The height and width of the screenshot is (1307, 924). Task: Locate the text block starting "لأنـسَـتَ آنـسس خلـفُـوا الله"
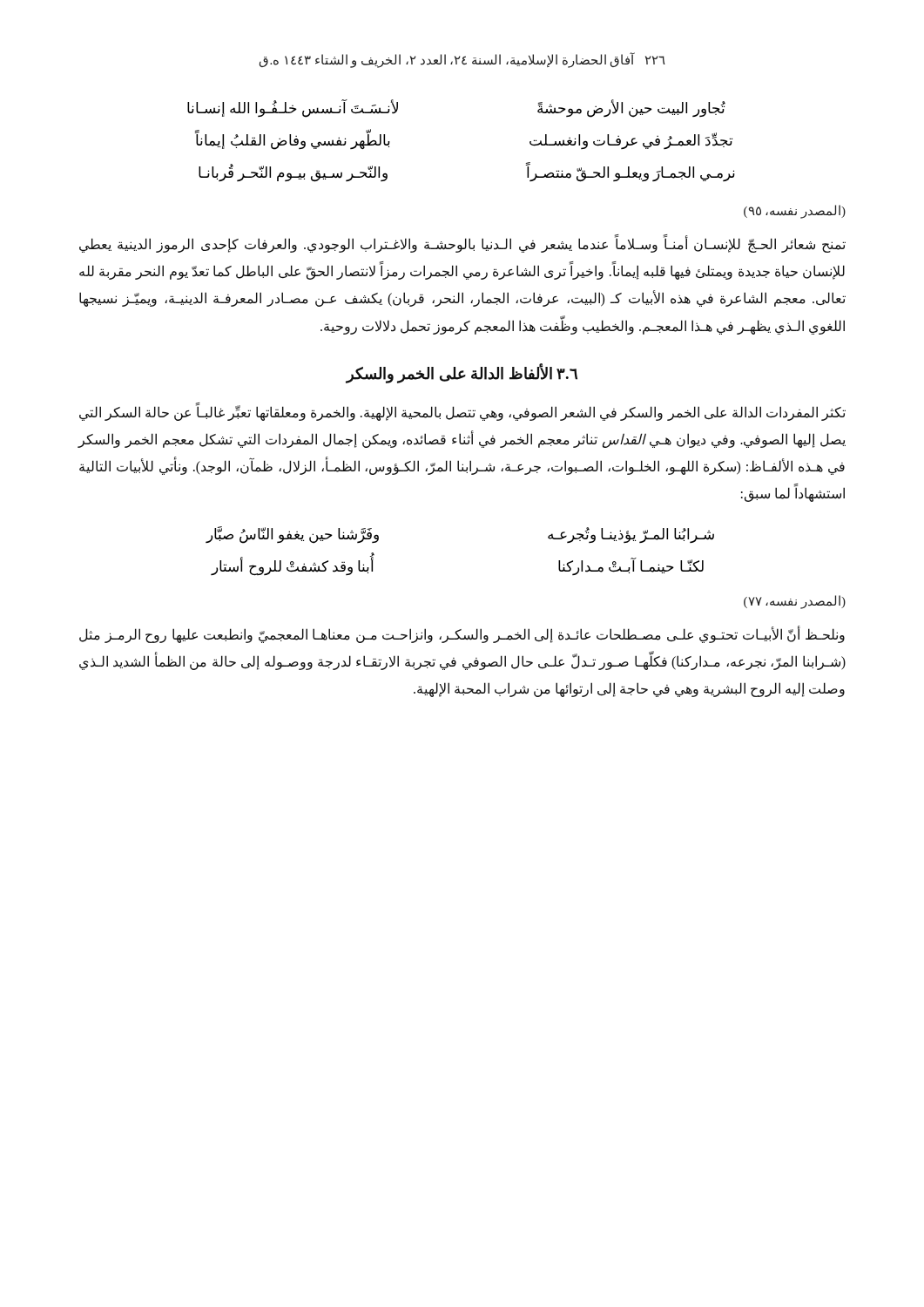point(641,109)
